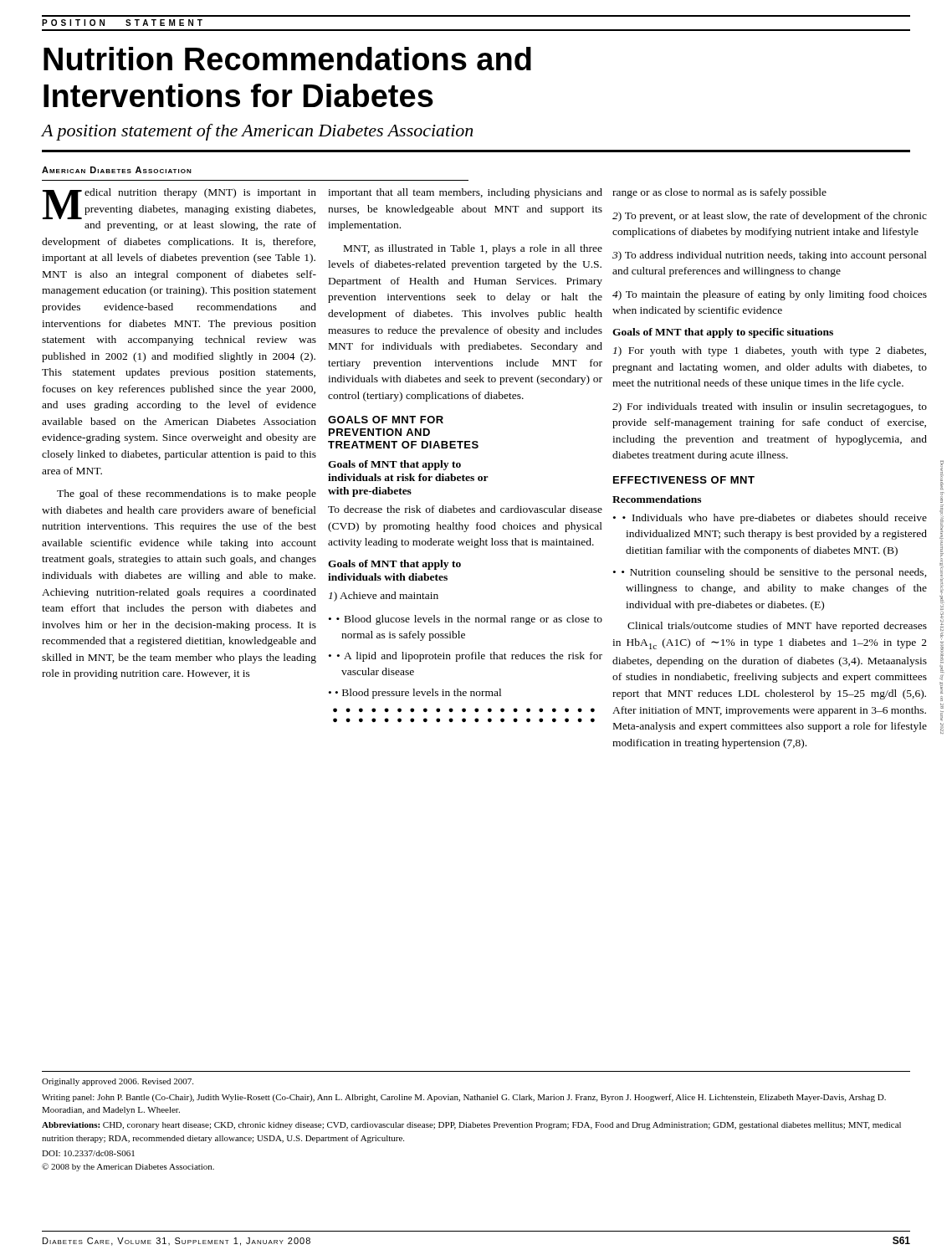Image resolution: width=952 pixels, height=1255 pixels.
Task: Locate the text block starting "American Diabetes Association"
Action: click(x=117, y=170)
